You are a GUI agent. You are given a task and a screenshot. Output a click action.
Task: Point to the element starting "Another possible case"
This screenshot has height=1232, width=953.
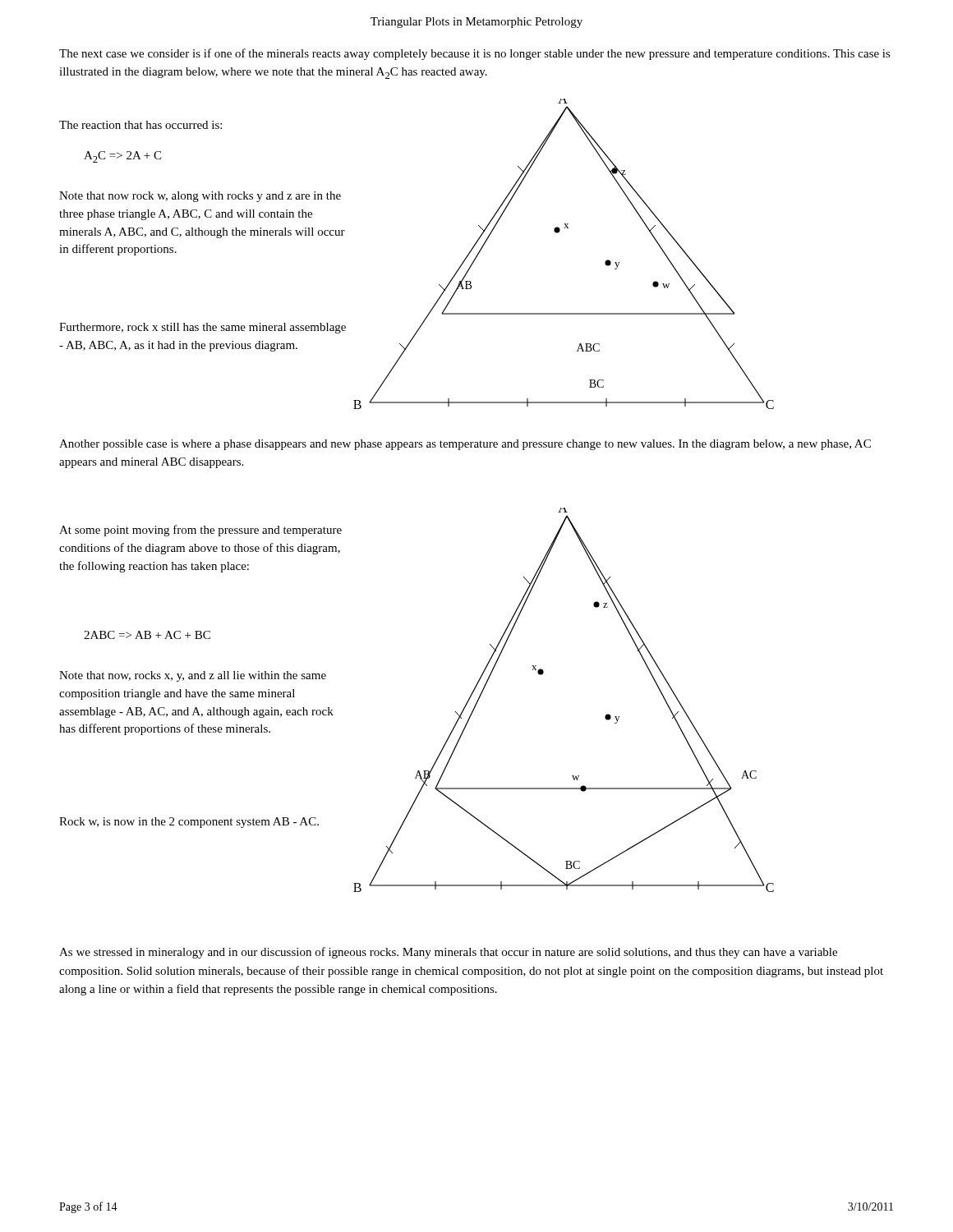[465, 452]
